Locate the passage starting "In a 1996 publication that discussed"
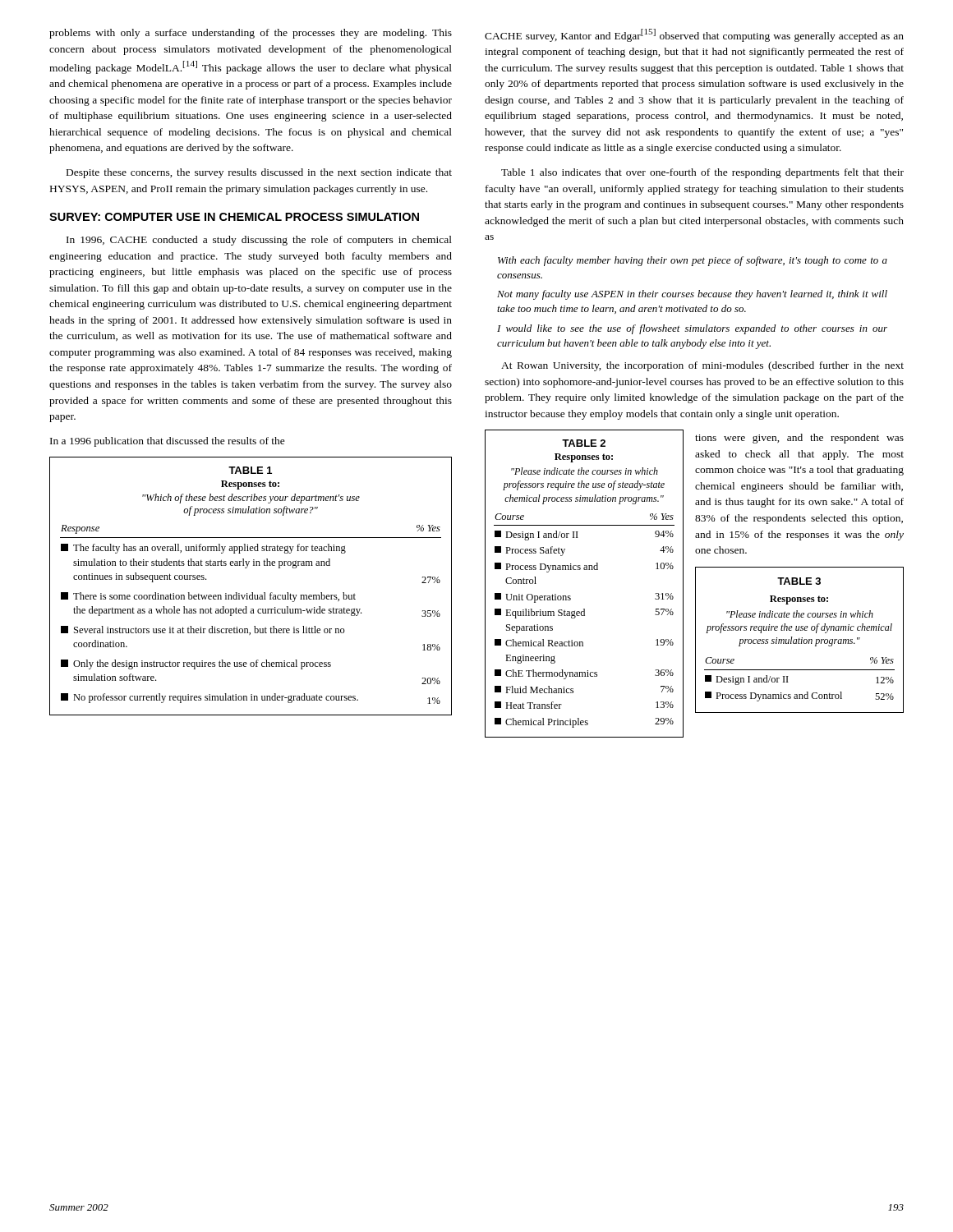The image size is (953, 1232). click(251, 441)
